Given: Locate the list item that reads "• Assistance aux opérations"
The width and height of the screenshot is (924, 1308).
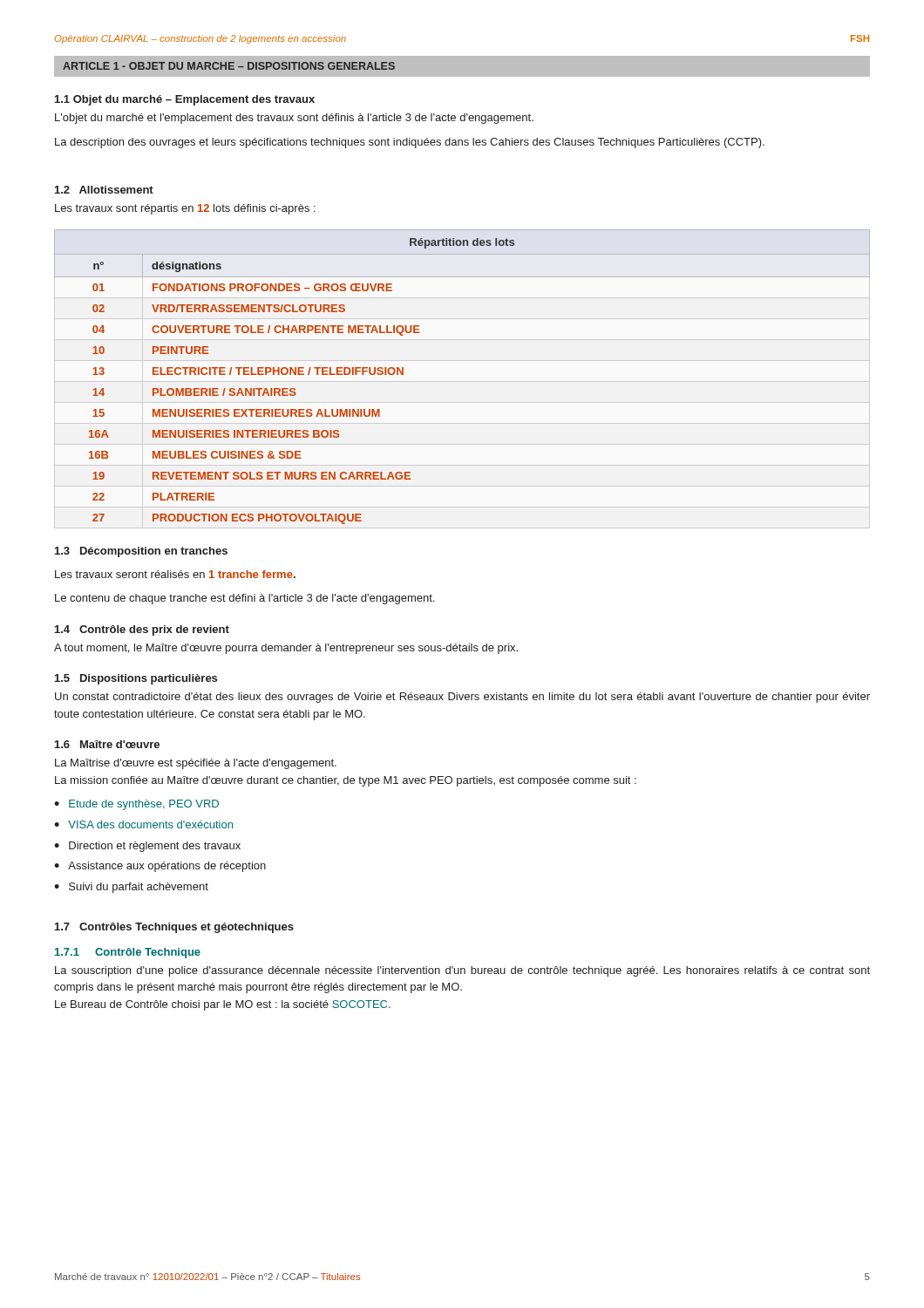Looking at the screenshot, I should pos(160,867).
